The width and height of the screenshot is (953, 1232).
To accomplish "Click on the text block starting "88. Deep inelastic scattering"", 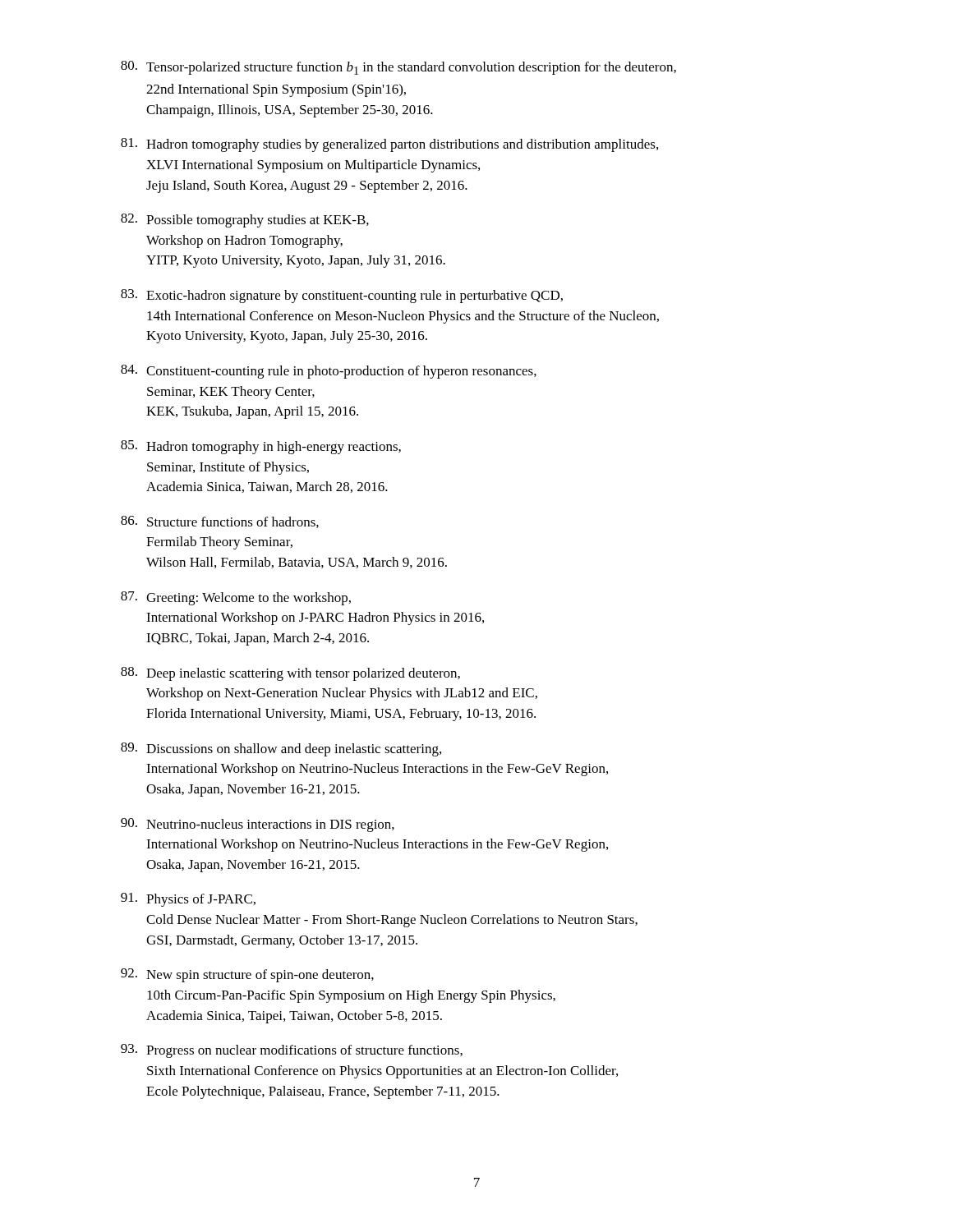I will 476,694.
